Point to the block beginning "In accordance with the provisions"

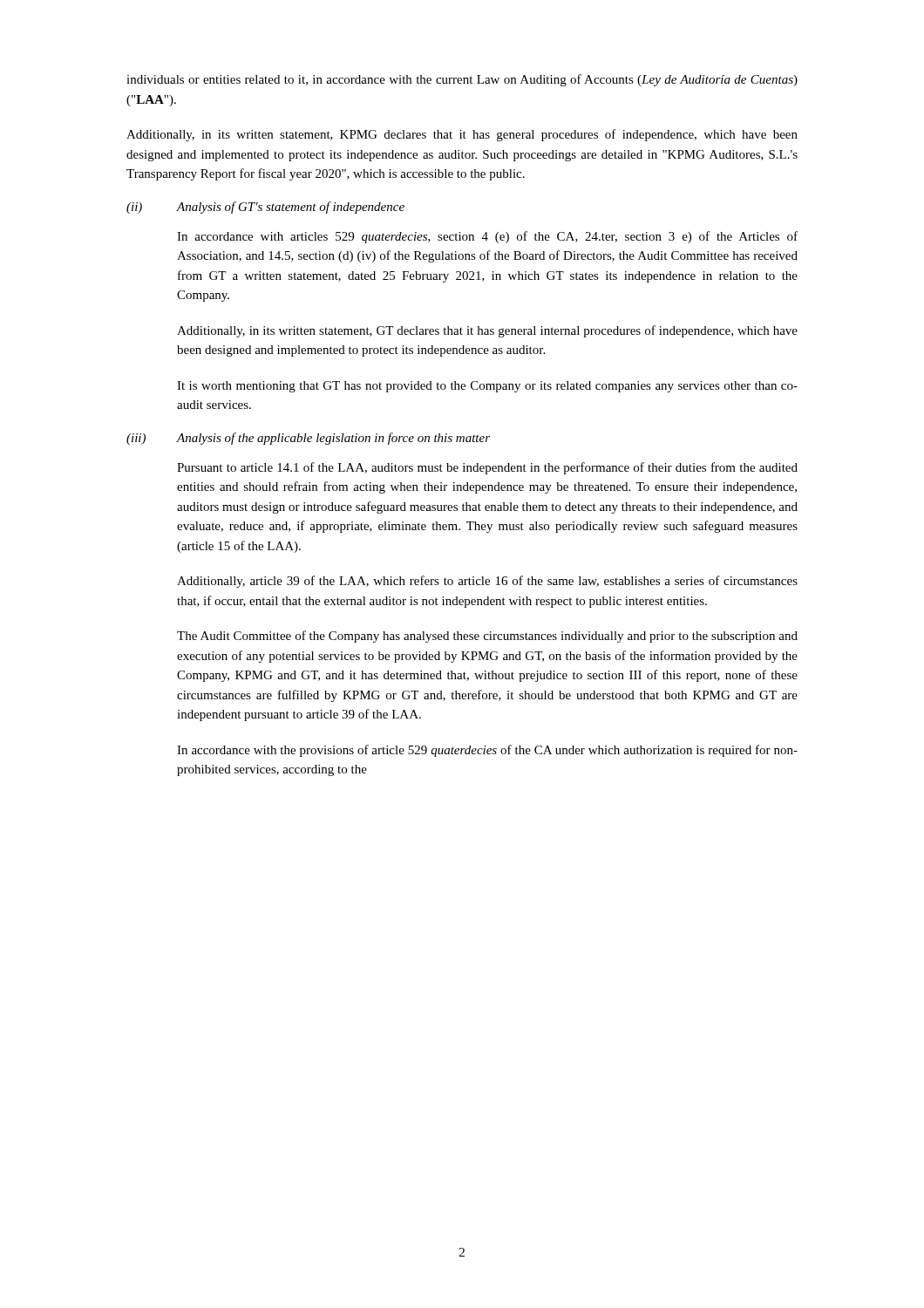point(487,759)
